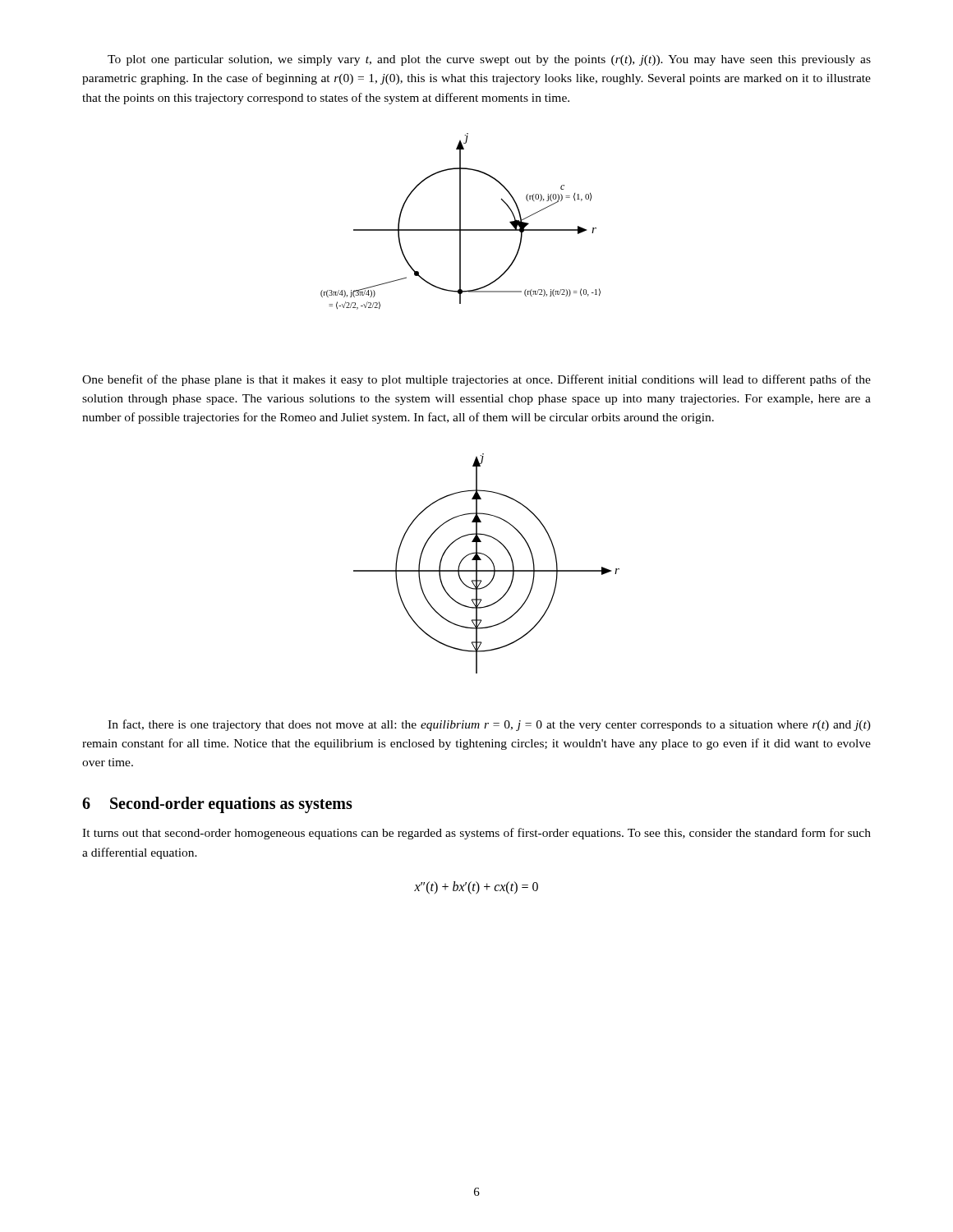Find a formula
953x1232 pixels.
coord(476,887)
